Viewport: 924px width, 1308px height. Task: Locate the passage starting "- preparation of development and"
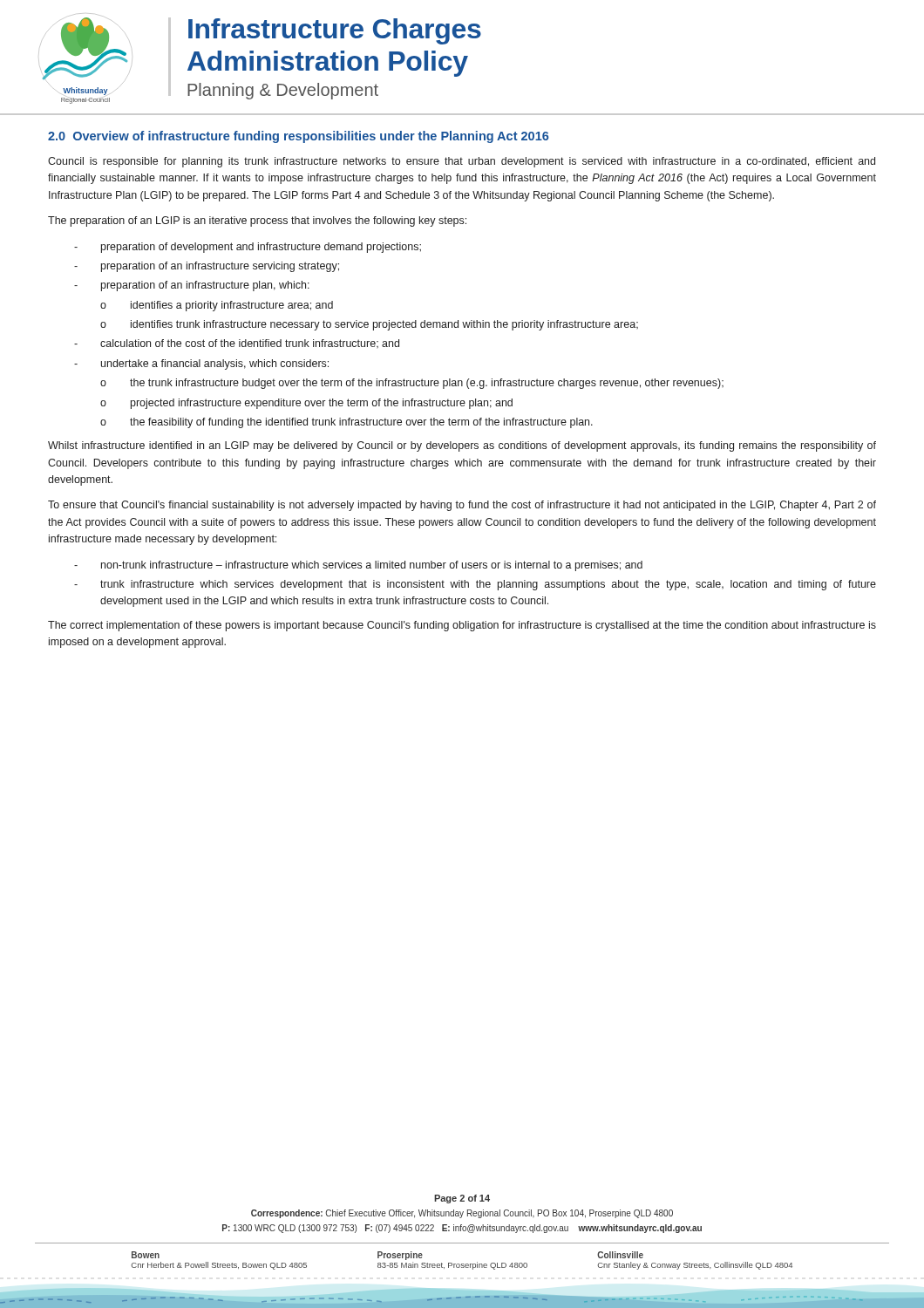[248, 248]
